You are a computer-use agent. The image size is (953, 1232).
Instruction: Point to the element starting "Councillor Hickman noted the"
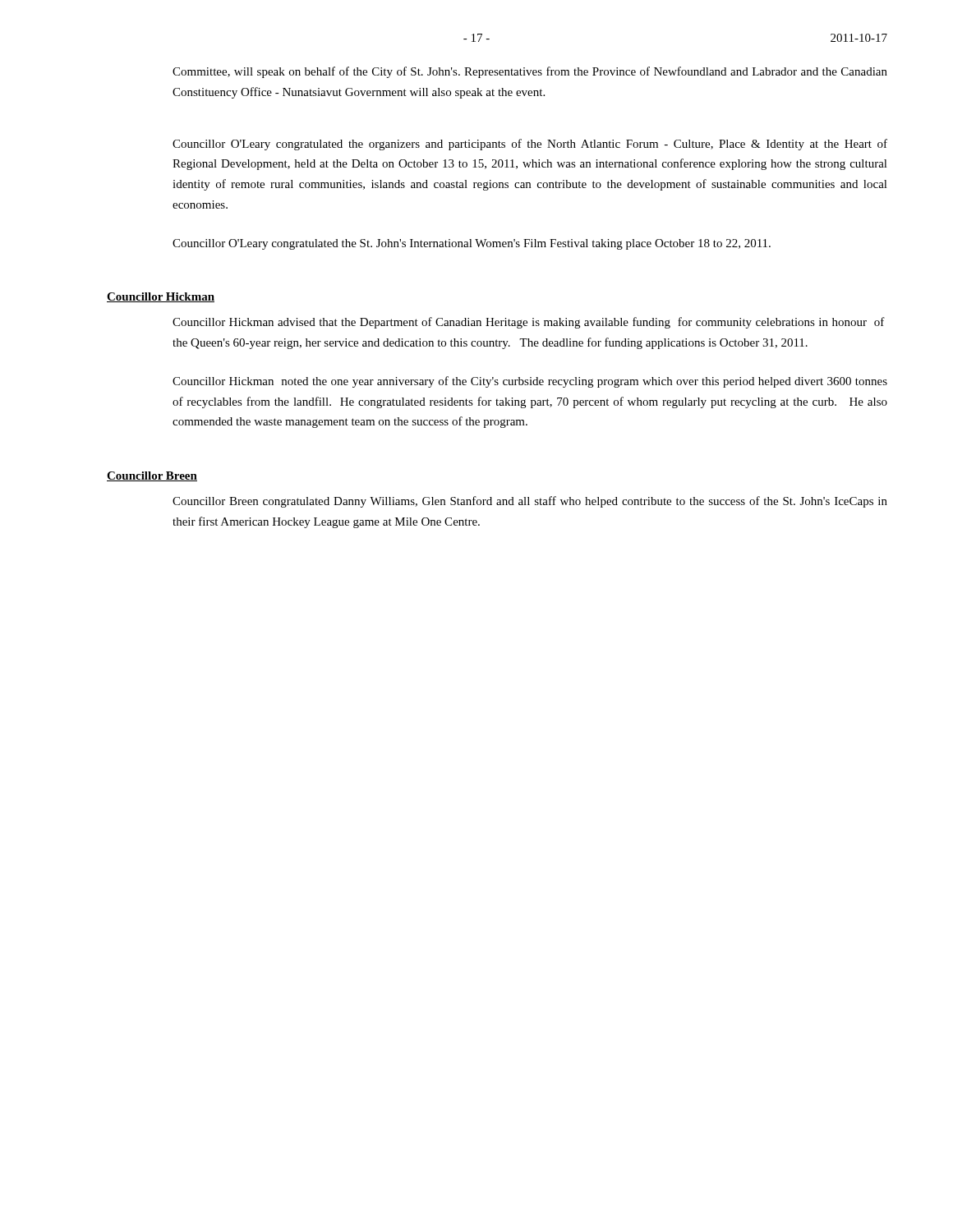tap(530, 401)
